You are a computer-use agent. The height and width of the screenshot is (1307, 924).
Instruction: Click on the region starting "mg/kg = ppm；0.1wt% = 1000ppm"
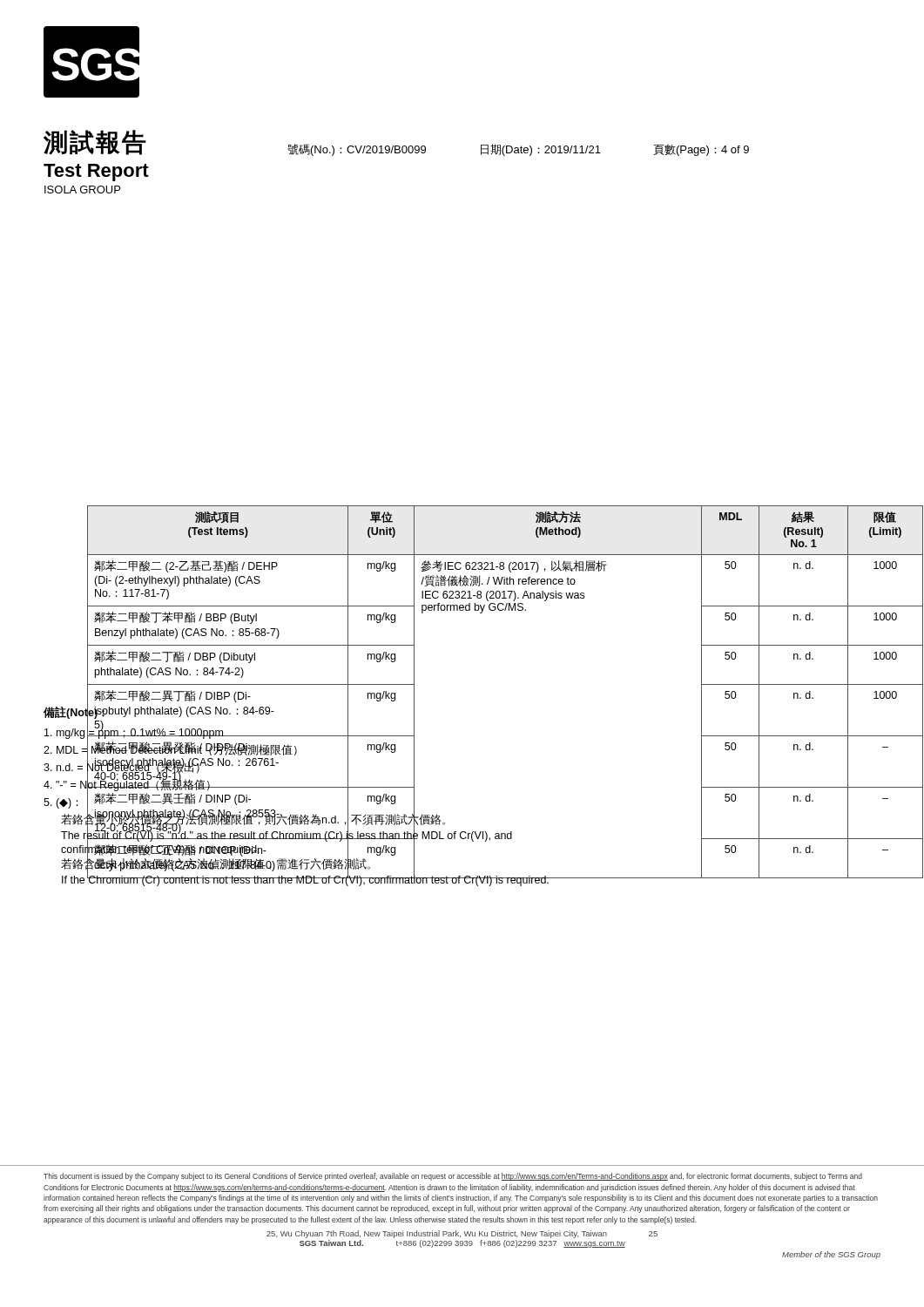[x=134, y=733]
